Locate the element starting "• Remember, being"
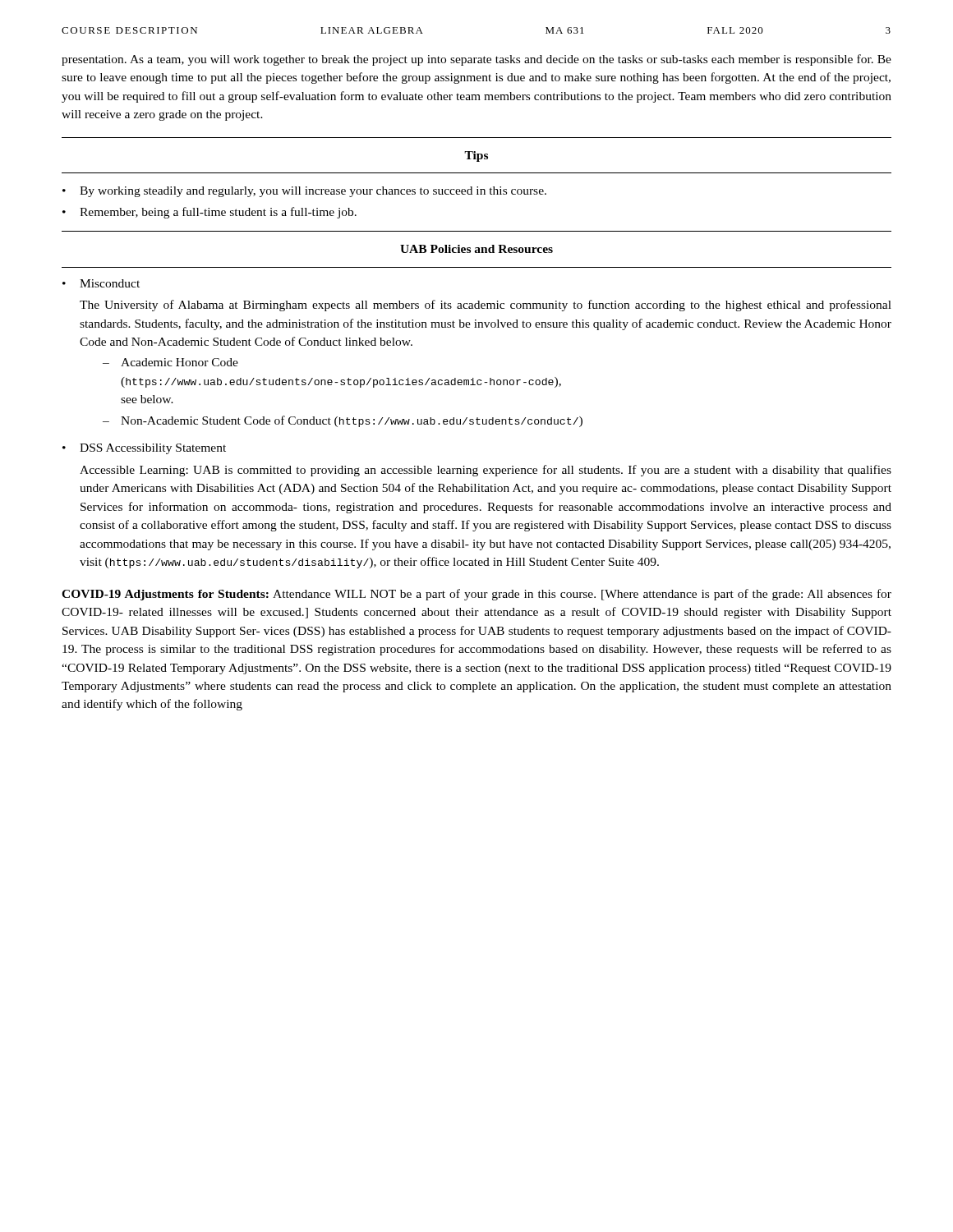 click(209, 213)
